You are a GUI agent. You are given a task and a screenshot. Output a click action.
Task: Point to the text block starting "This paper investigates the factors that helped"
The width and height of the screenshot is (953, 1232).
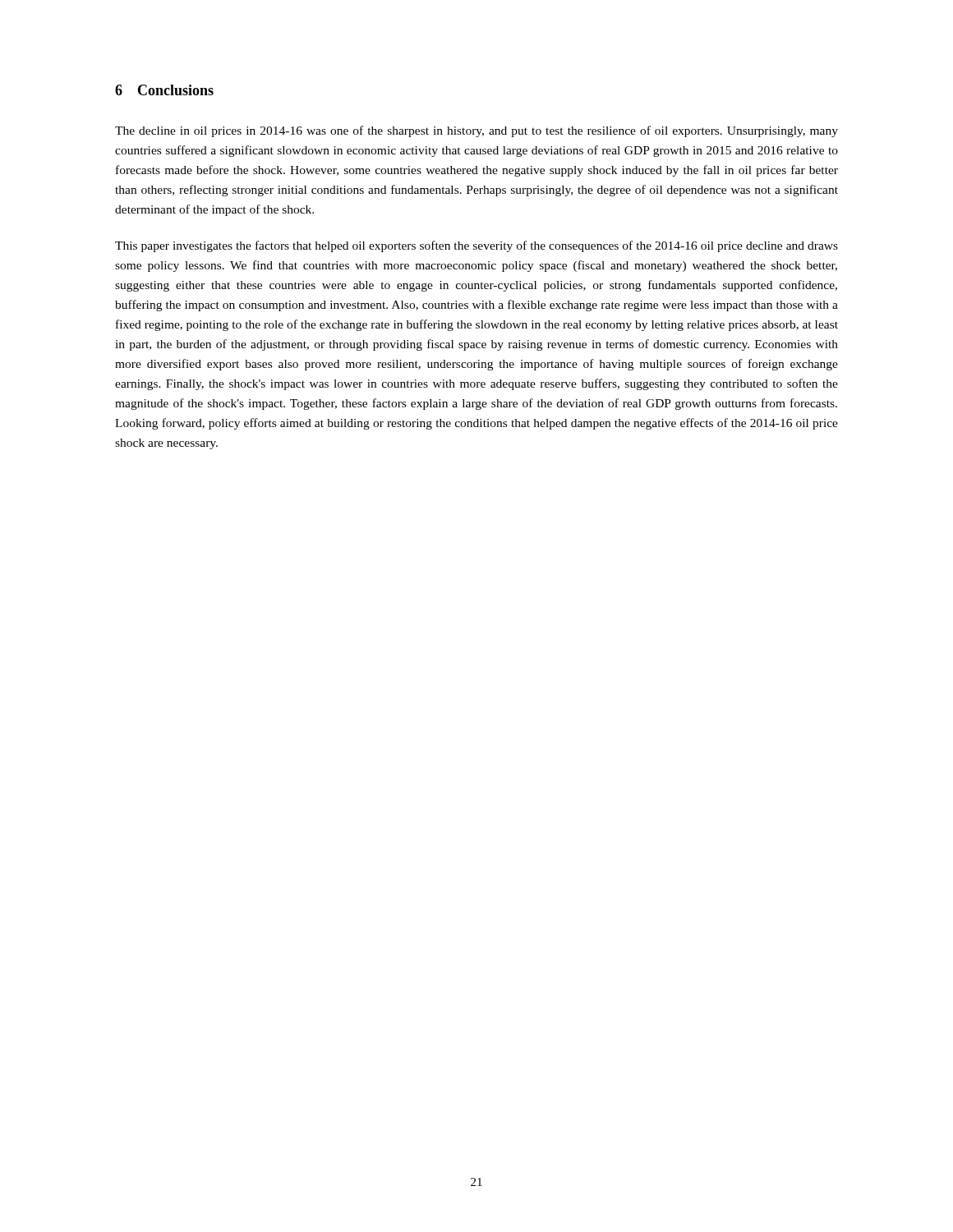tap(476, 344)
